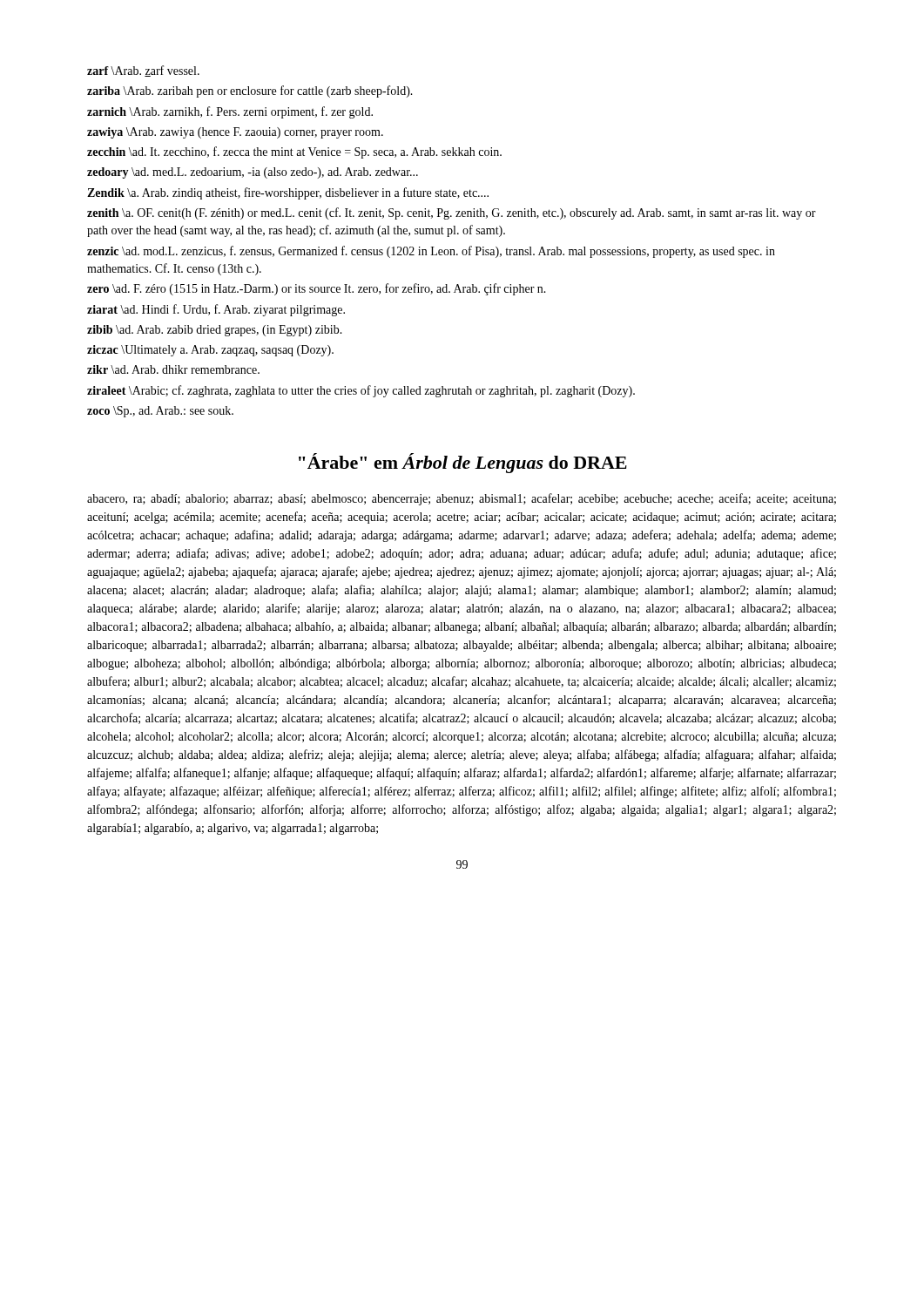924x1307 pixels.
Task: Select the passage starting "zikr \ad. Arab. dhikr remembrance."
Action: (x=174, y=370)
